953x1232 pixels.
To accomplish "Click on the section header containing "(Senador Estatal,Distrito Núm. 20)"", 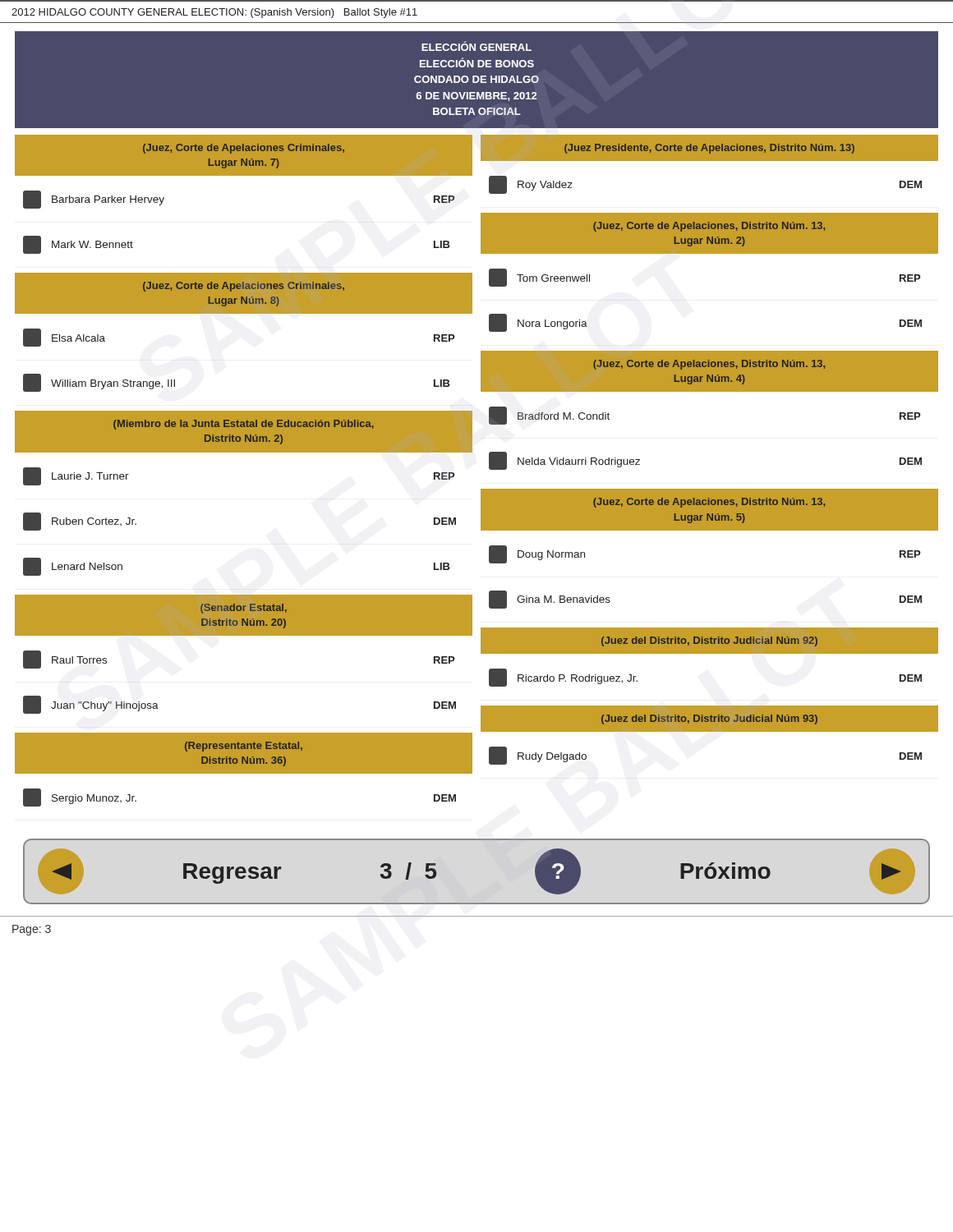I will (244, 615).
